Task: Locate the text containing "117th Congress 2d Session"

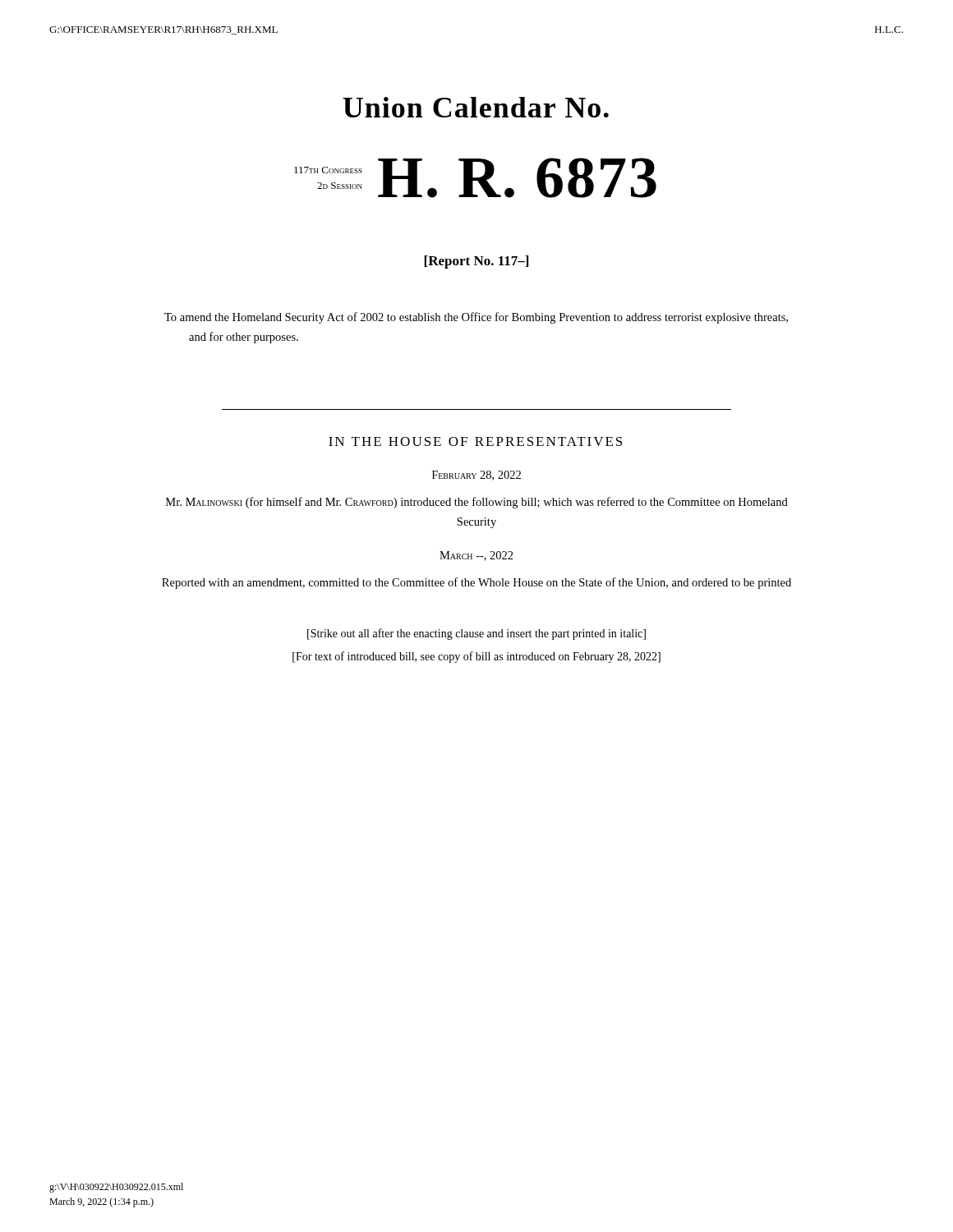Action: (x=328, y=177)
